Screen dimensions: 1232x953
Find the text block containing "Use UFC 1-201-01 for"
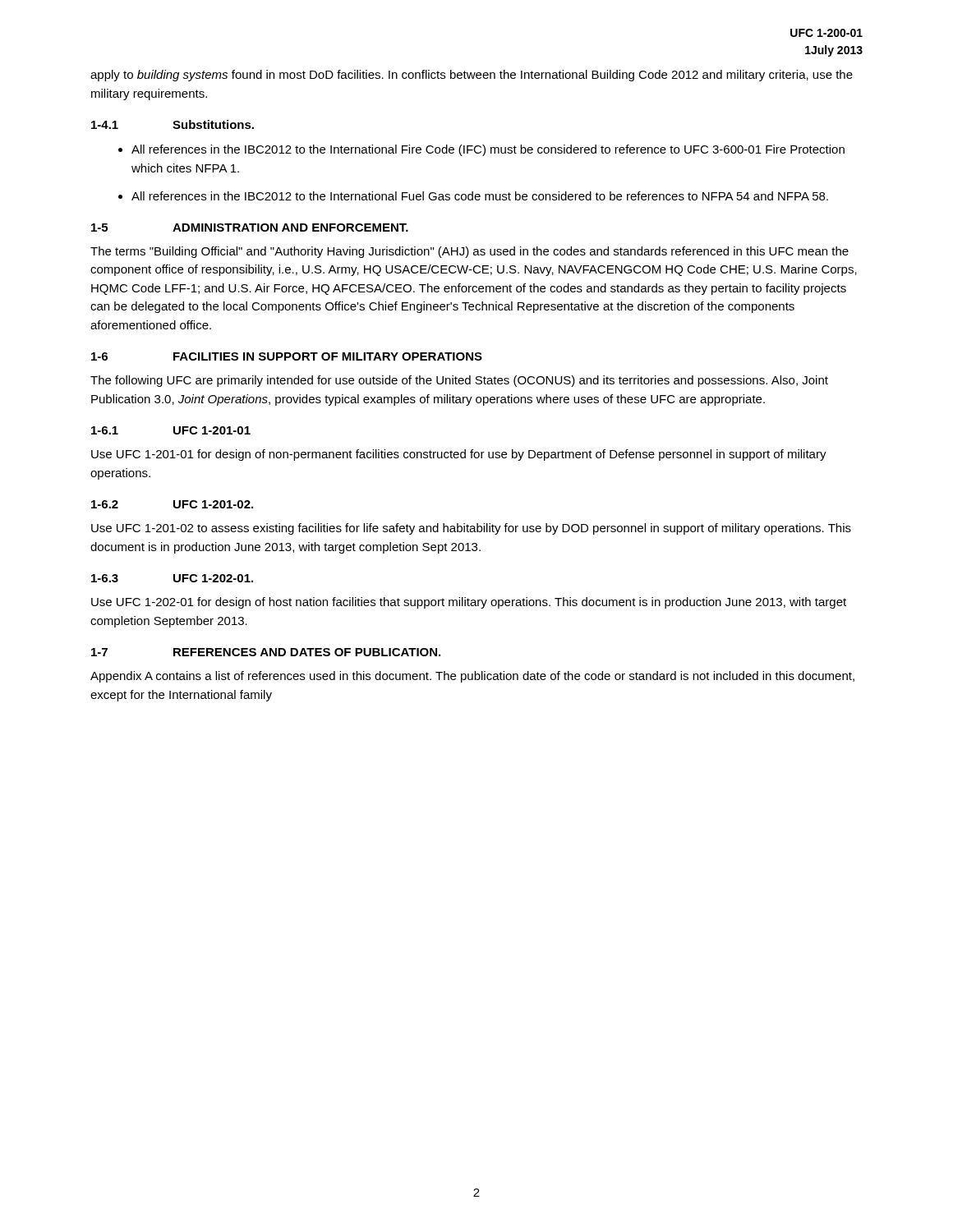(476, 464)
